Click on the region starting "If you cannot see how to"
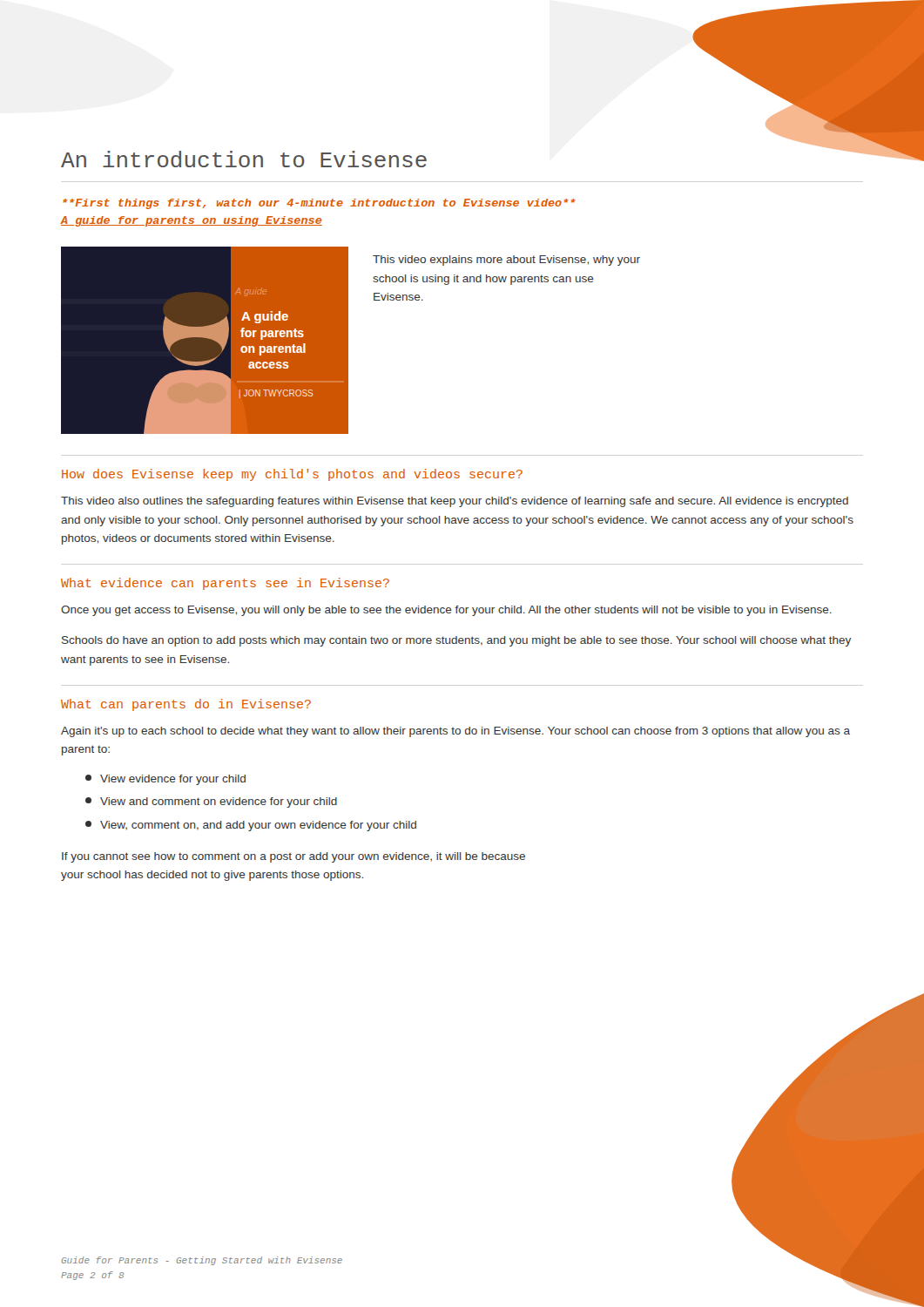Image resolution: width=924 pixels, height=1307 pixels. (293, 865)
